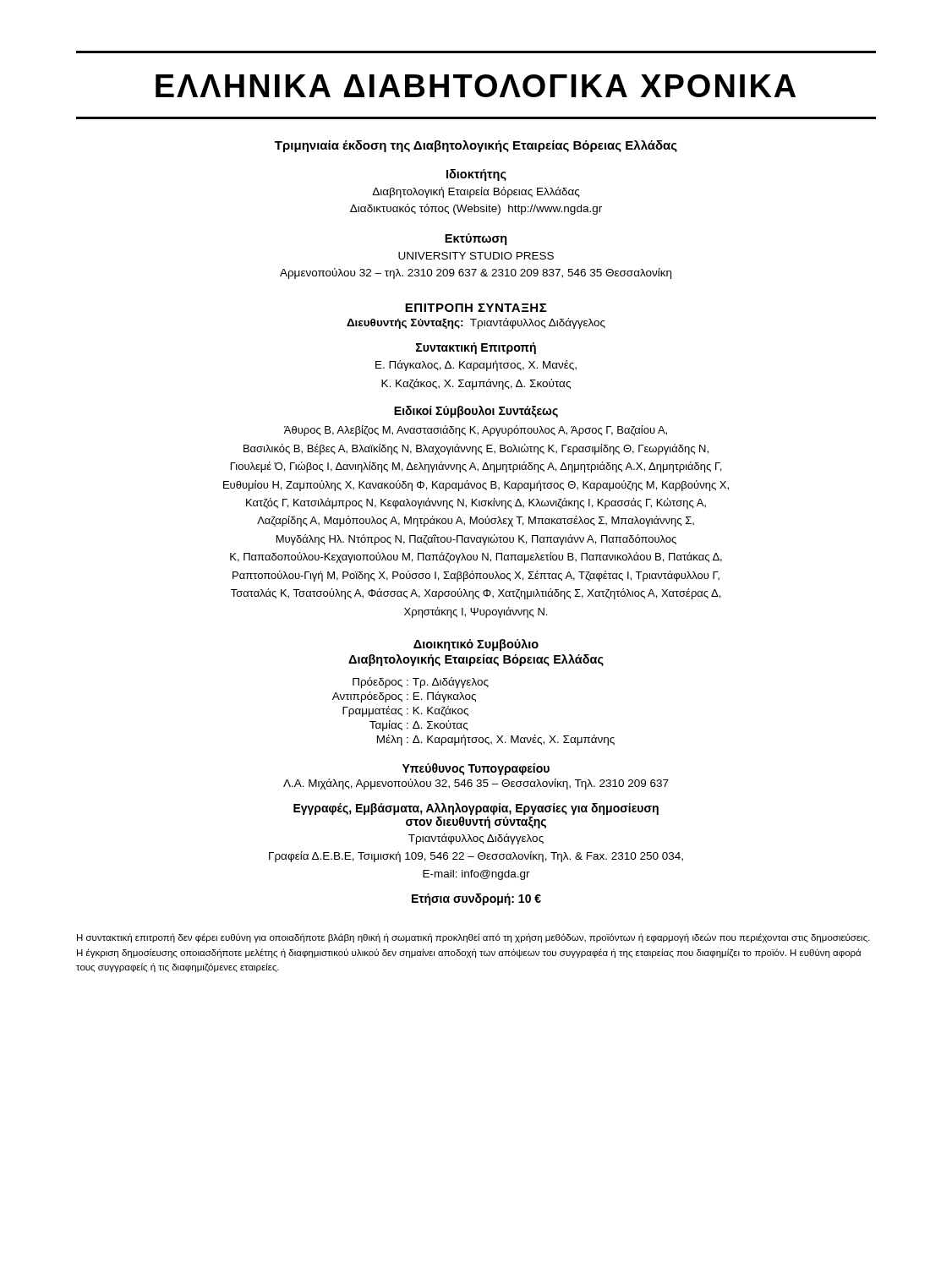The width and height of the screenshot is (952, 1268).
Task: Select the block starting "Διευθυντής Σύνταξης: Τριαντάφυλλος Διδάγγελος"
Action: pos(476,322)
